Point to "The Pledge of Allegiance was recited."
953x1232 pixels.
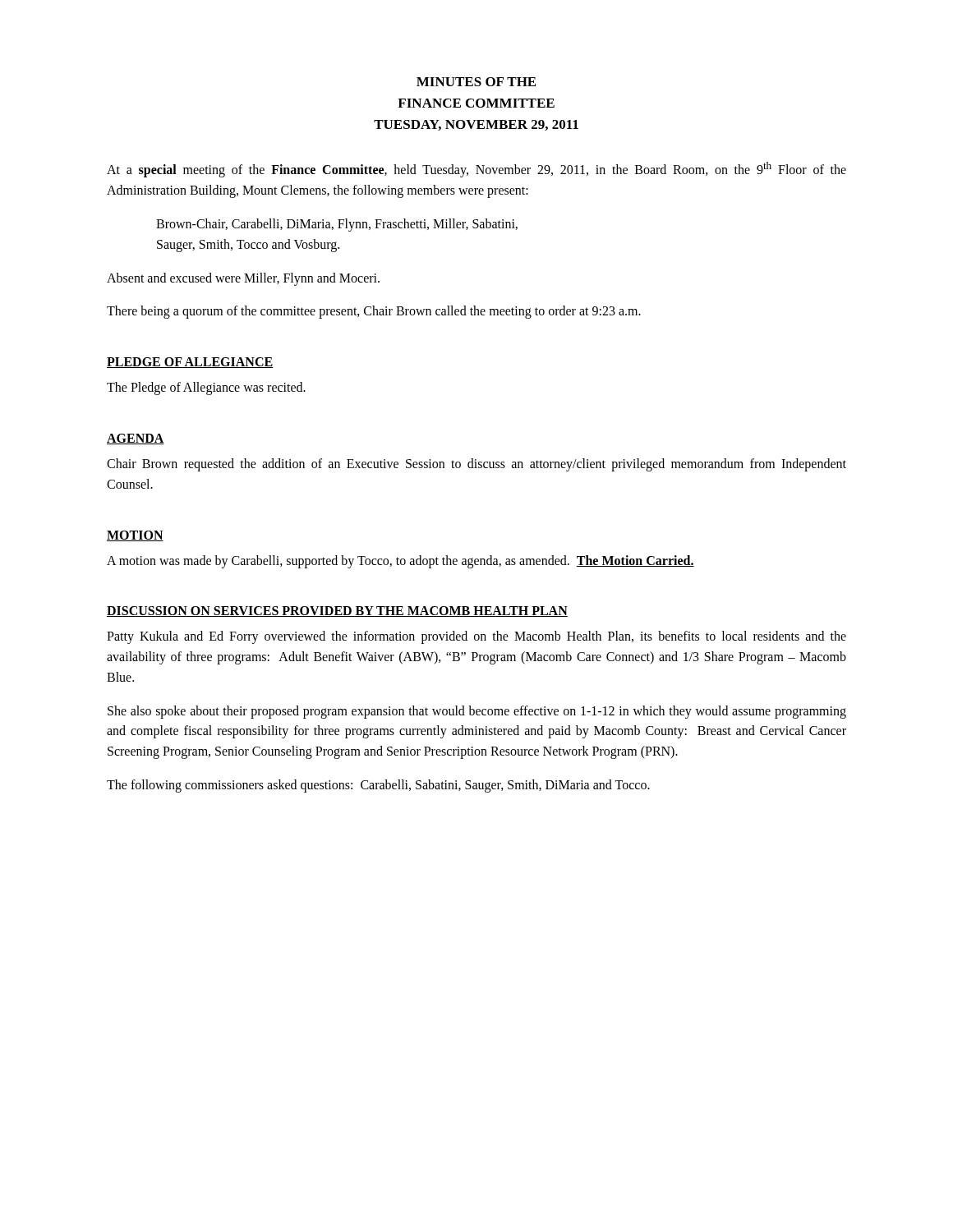pos(206,387)
